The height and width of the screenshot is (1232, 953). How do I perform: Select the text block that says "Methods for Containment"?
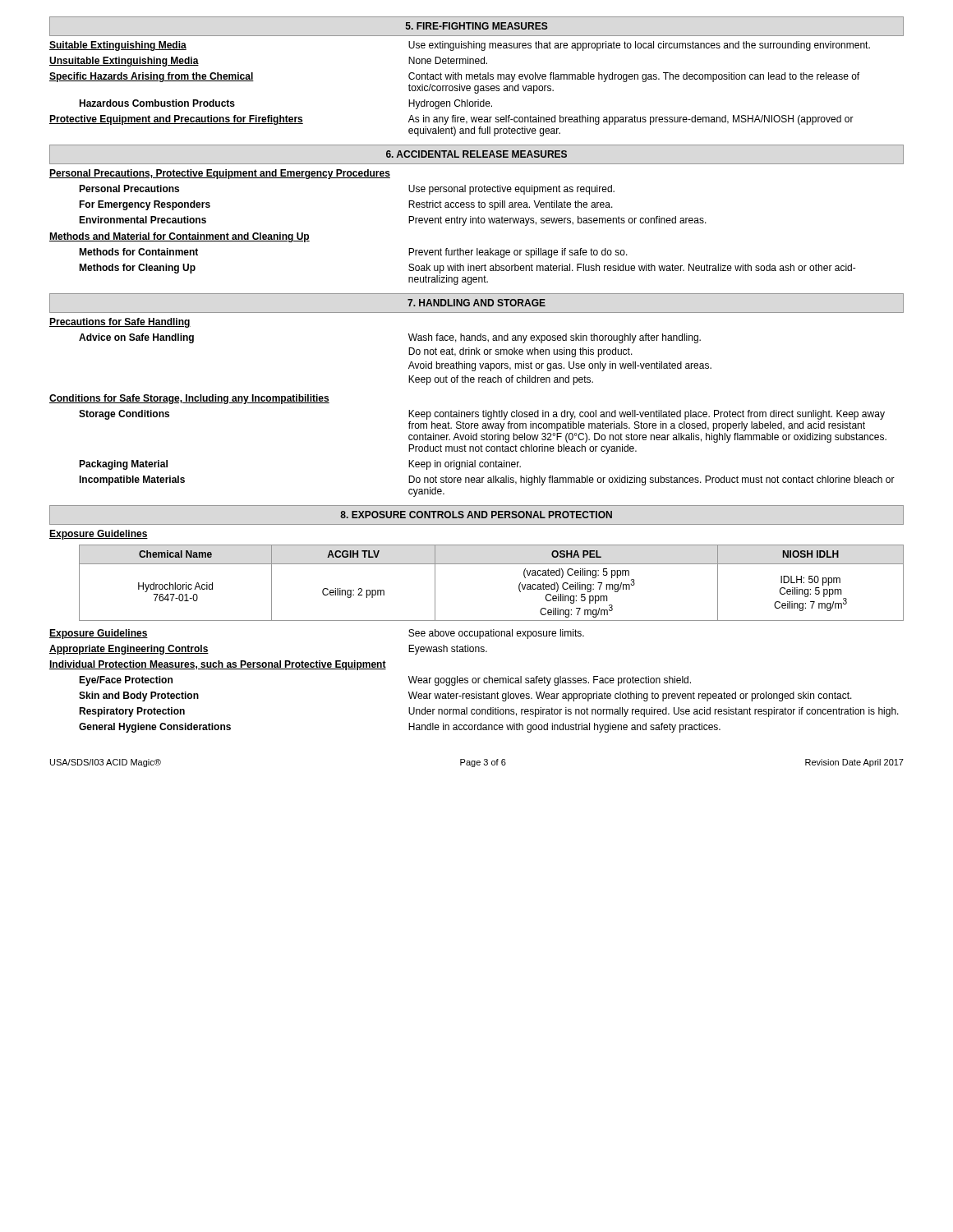click(476, 252)
